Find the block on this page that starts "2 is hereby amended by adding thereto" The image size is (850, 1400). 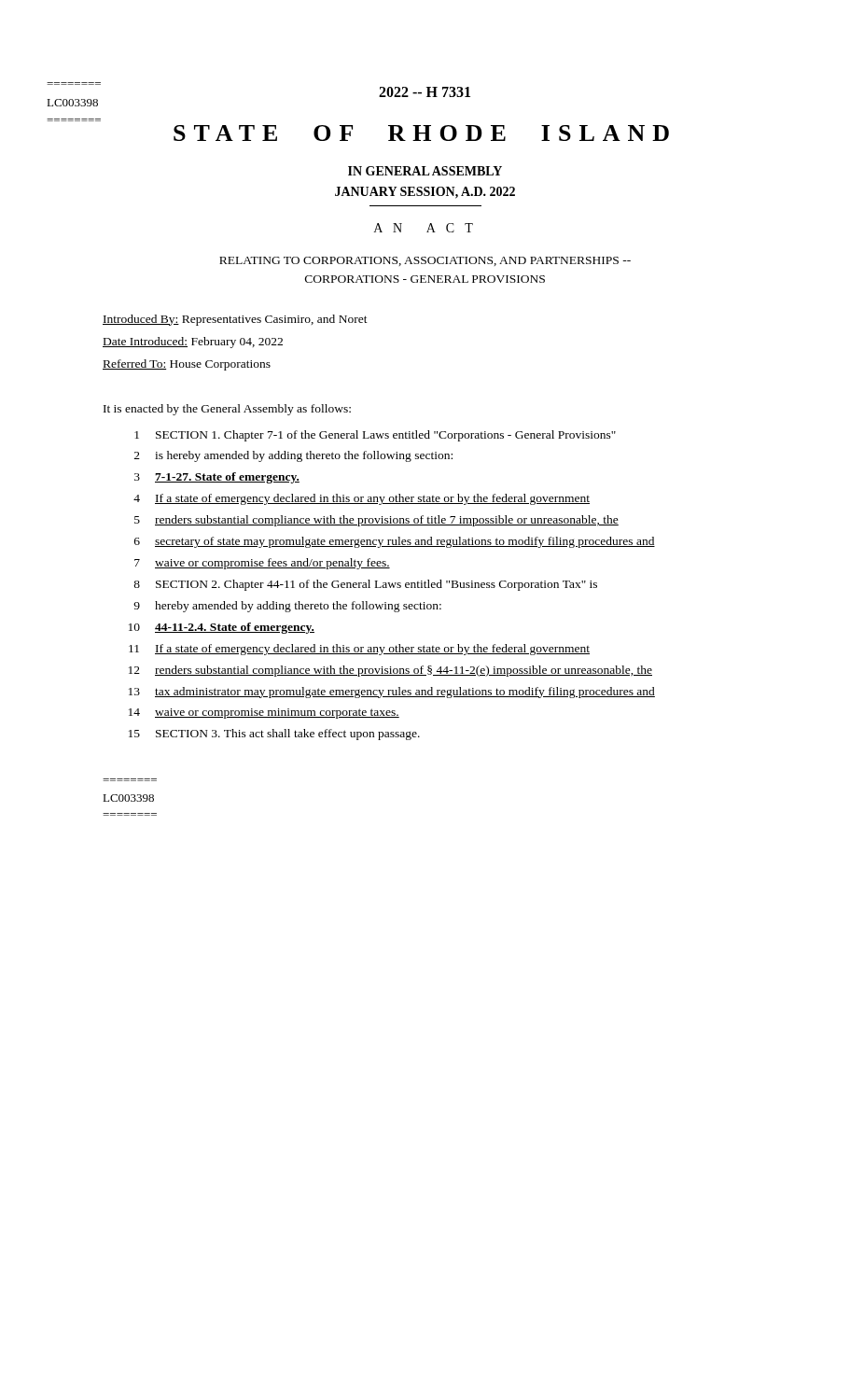pos(425,456)
